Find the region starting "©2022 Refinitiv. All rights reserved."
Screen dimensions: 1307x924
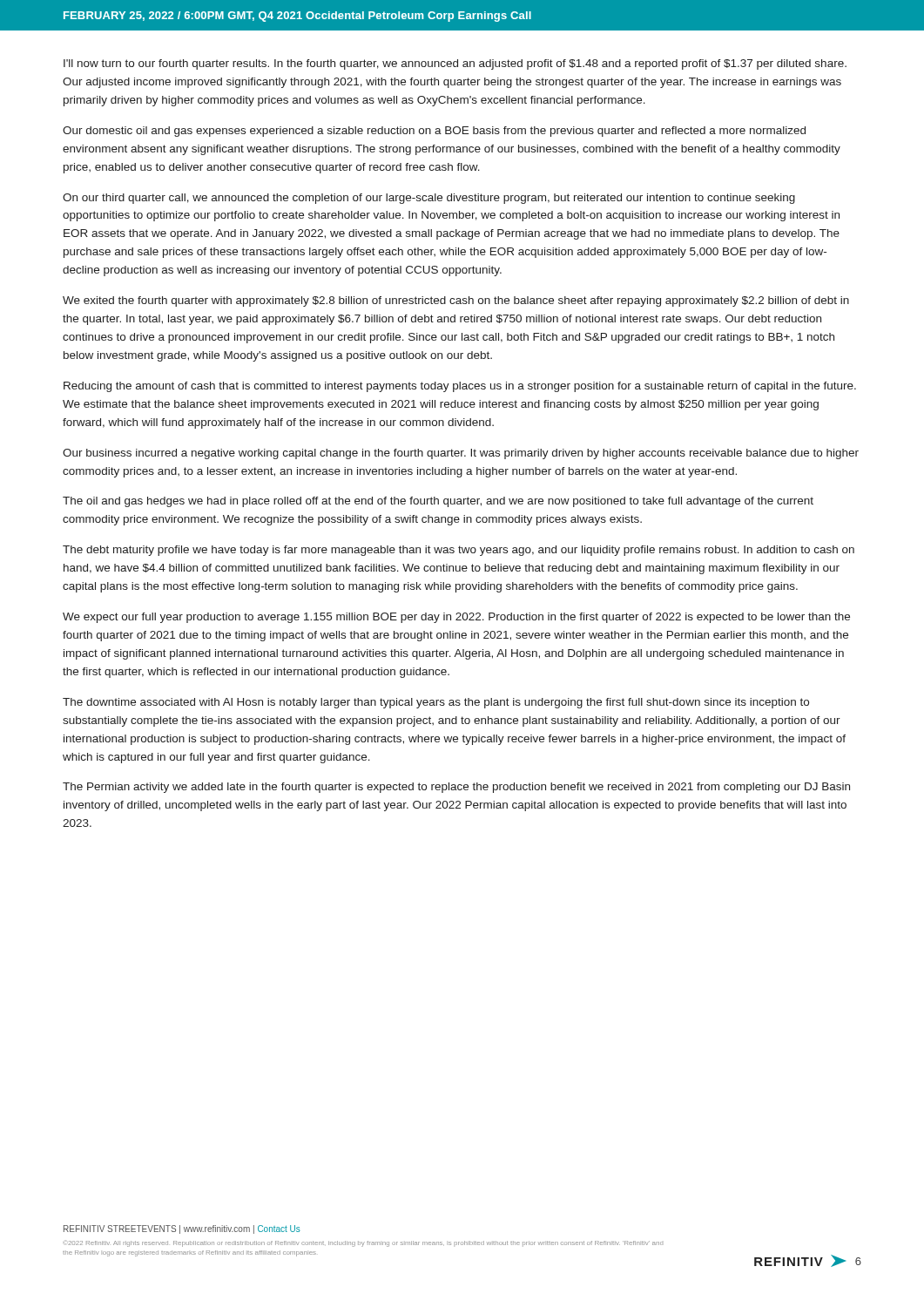363,1248
